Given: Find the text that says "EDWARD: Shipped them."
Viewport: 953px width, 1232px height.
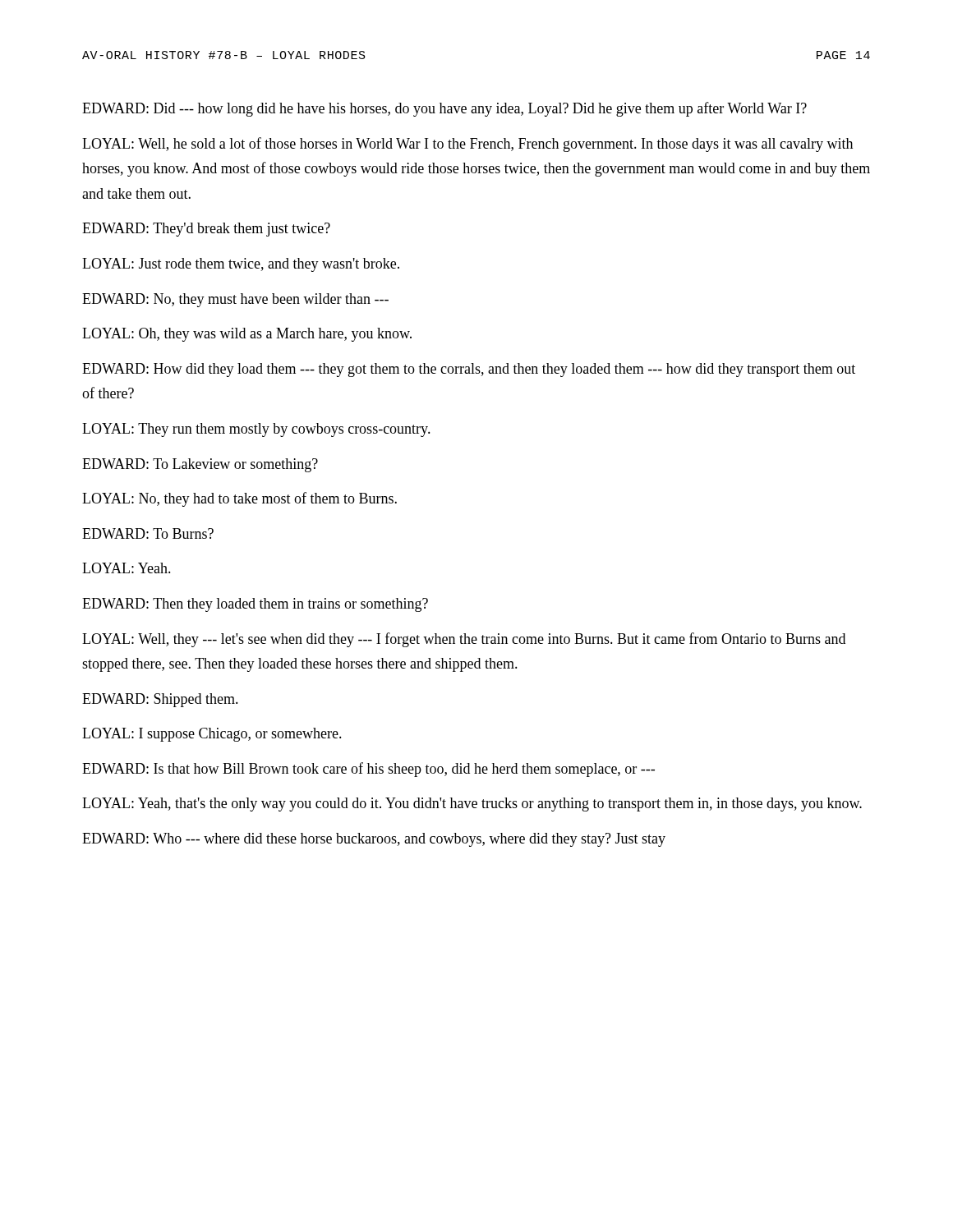Looking at the screenshot, I should click(x=160, y=699).
